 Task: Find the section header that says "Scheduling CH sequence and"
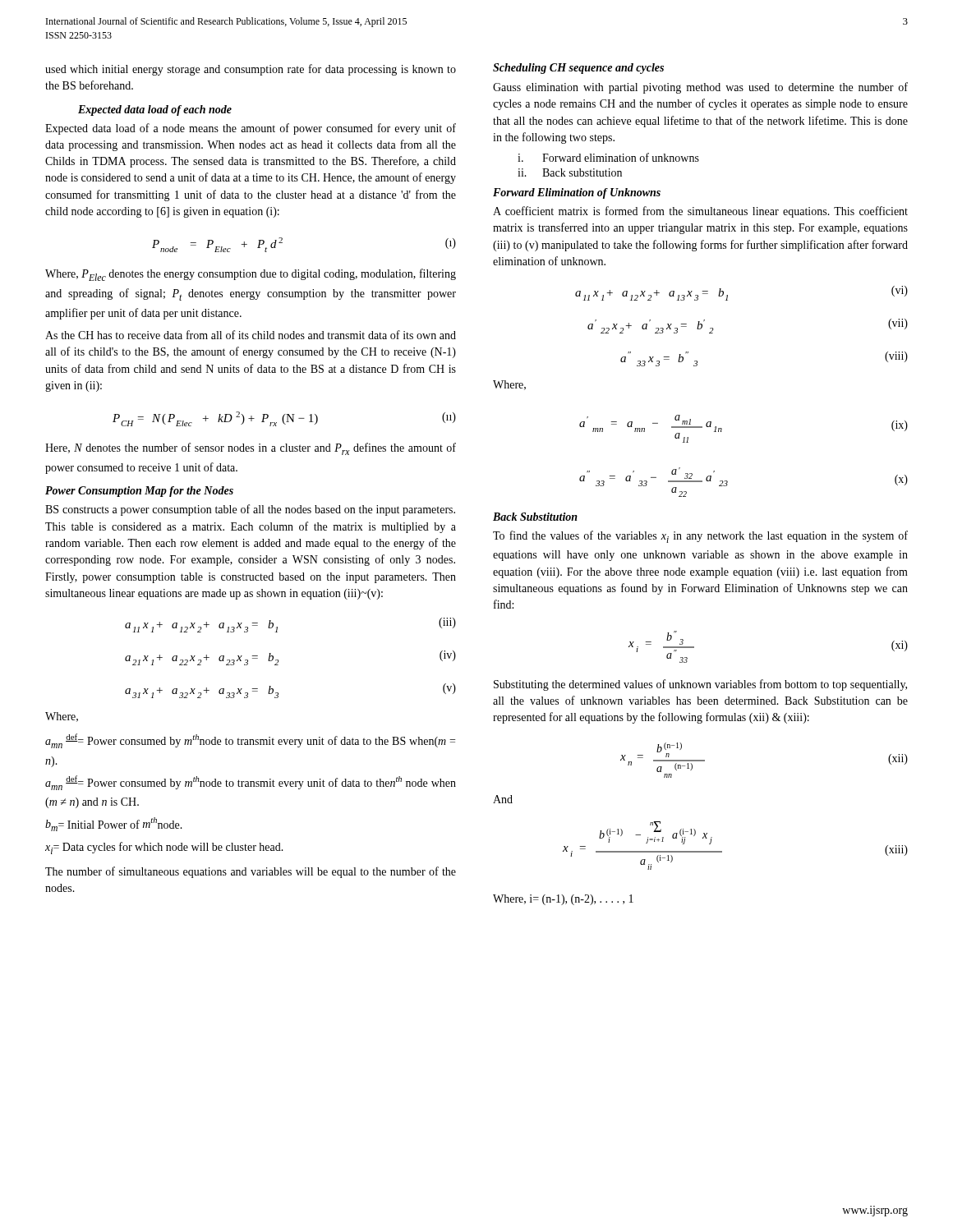click(x=579, y=68)
